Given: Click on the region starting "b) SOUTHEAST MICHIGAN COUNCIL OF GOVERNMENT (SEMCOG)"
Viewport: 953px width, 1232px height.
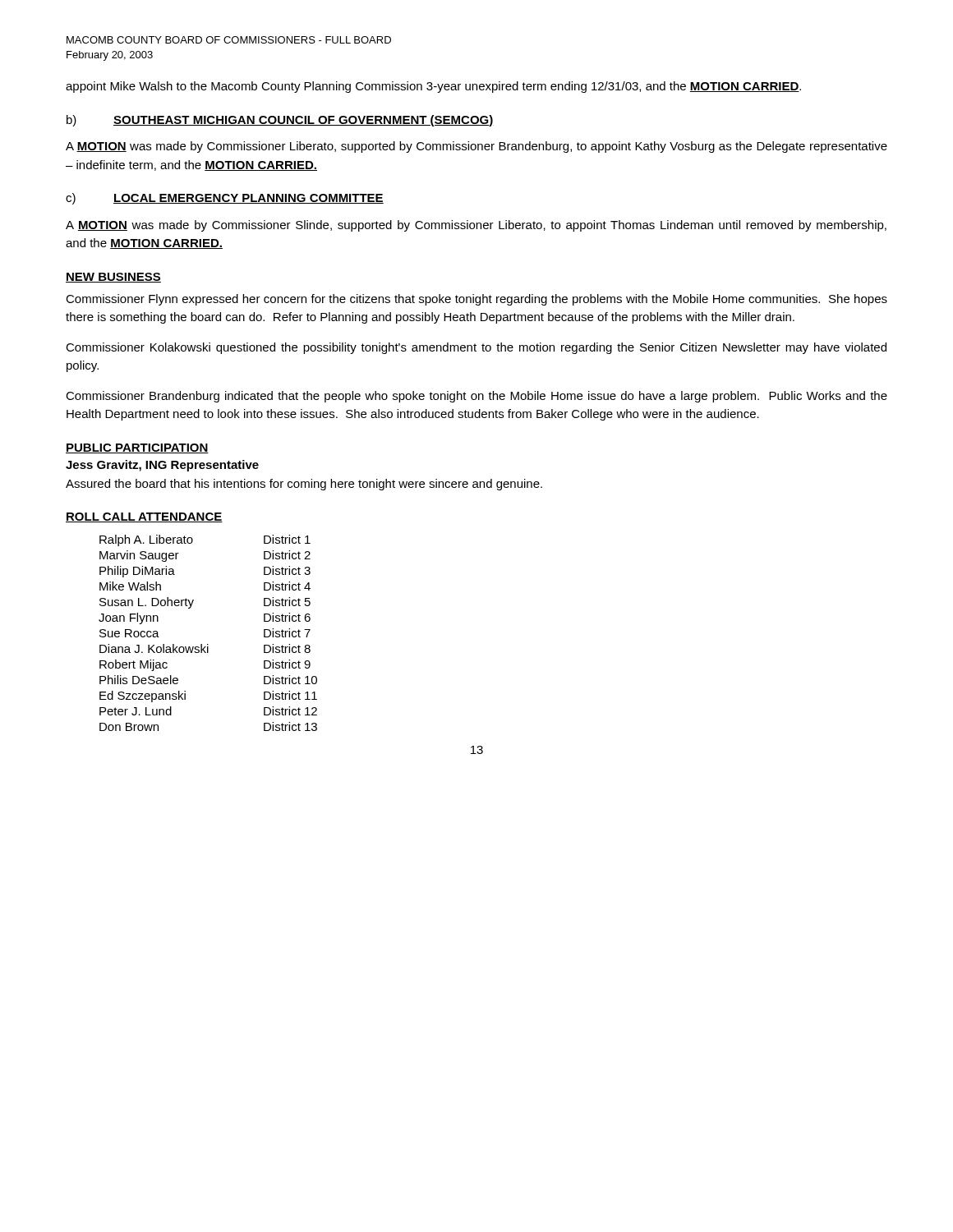Looking at the screenshot, I should click(x=476, y=120).
